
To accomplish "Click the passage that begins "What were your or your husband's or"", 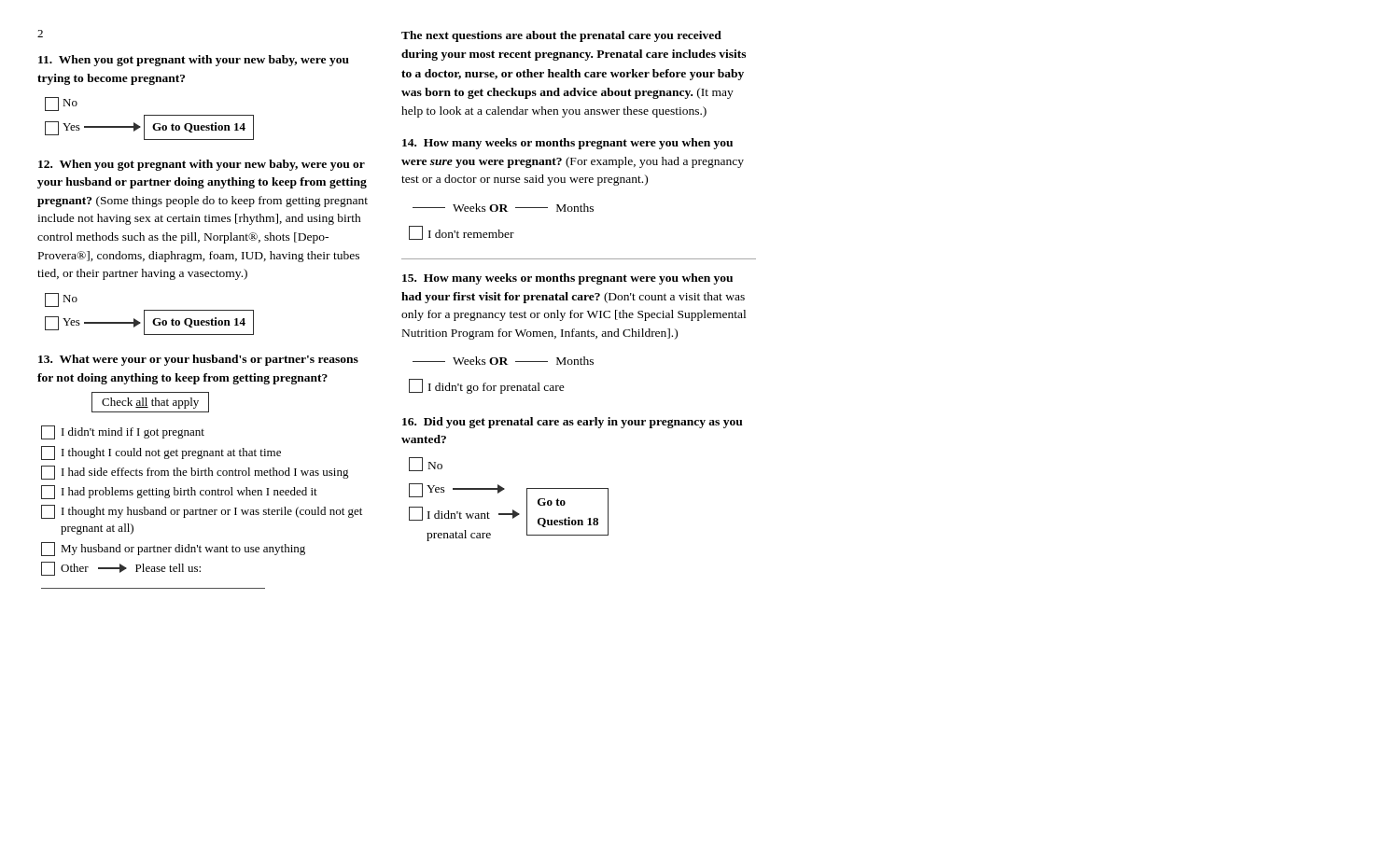I will 205,469.
